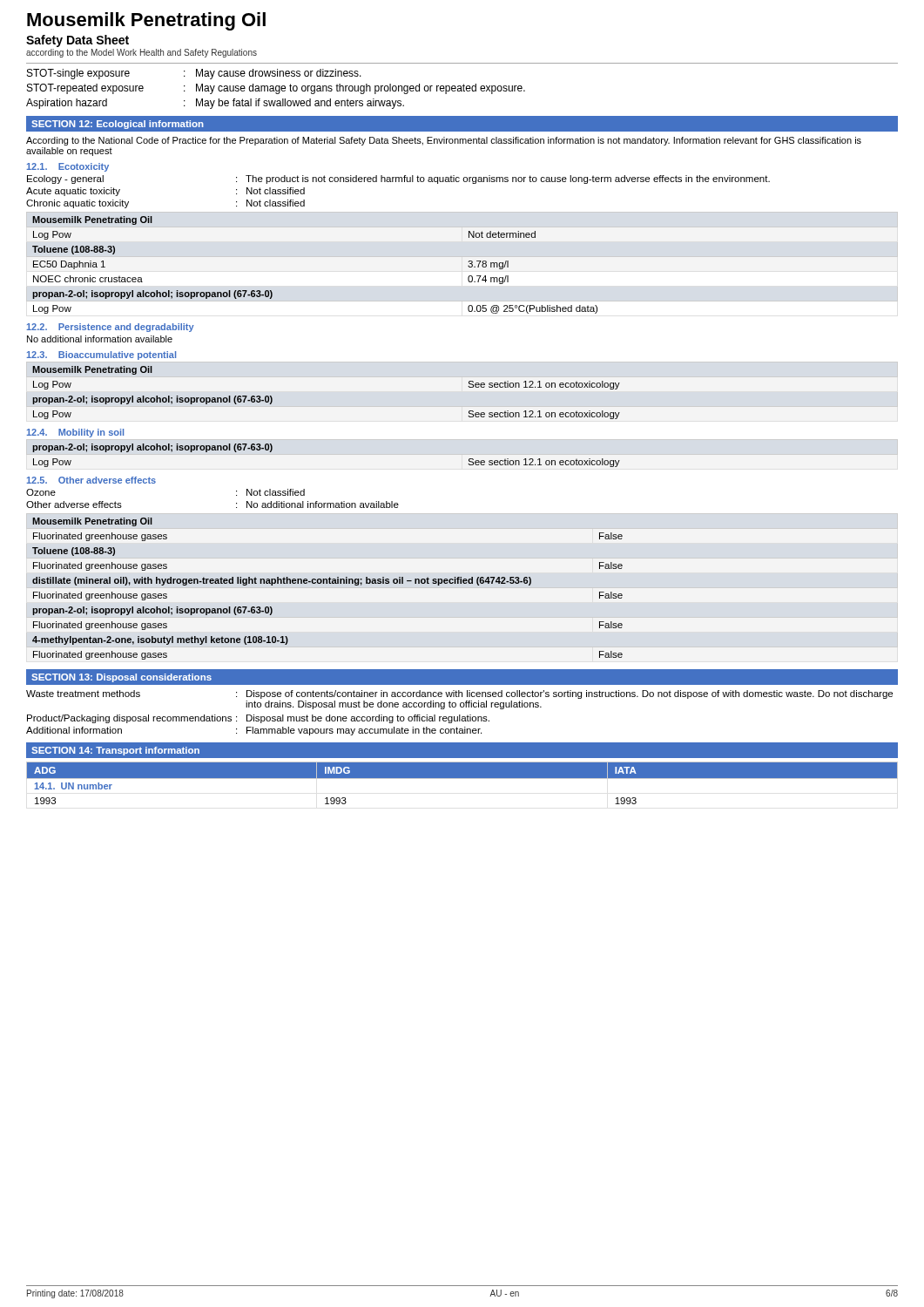Locate the section header containing "SECTION 12: Ecological information"
The height and width of the screenshot is (1307, 924).
[118, 124]
